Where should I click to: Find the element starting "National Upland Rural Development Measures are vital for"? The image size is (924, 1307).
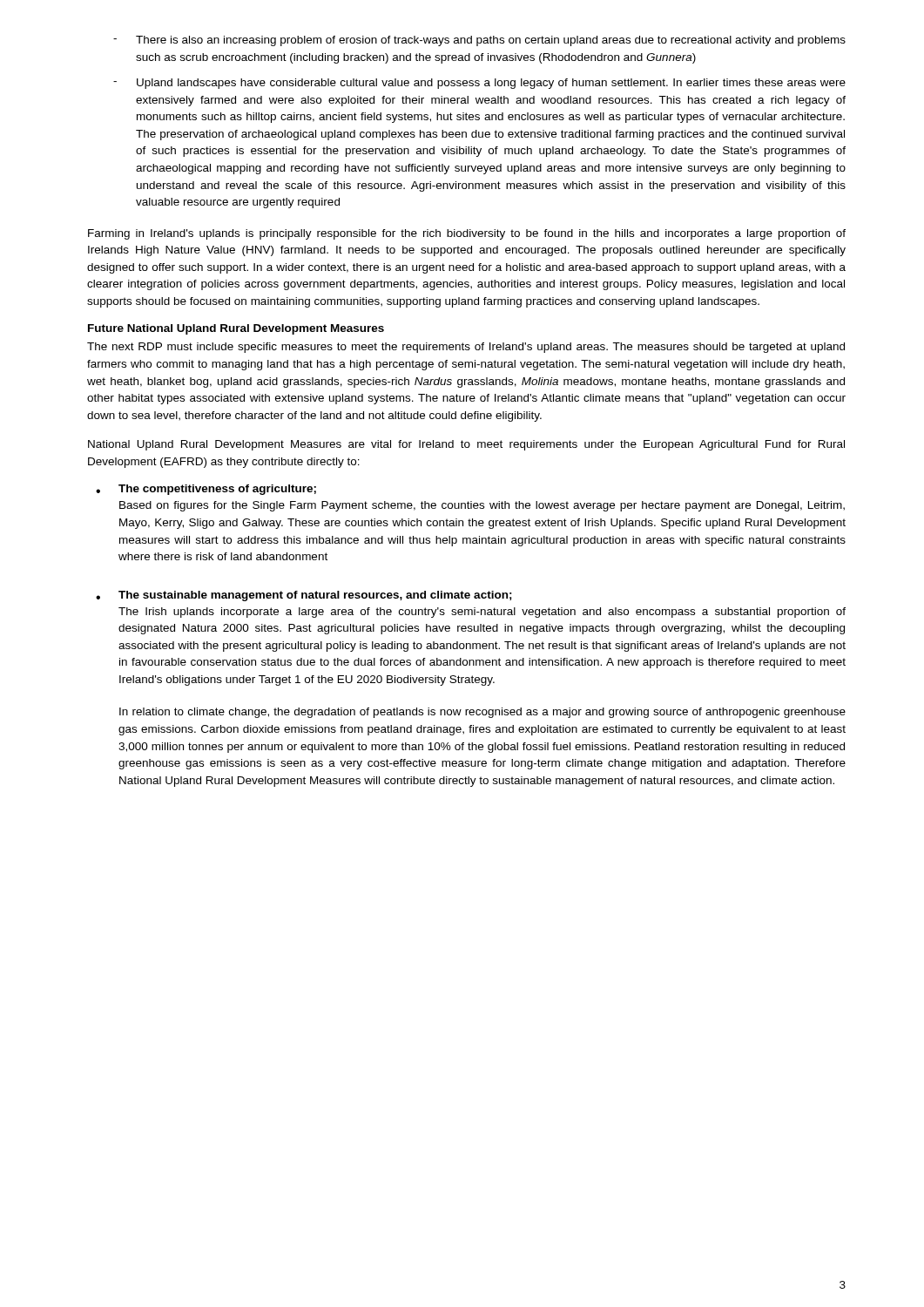tap(466, 453)
